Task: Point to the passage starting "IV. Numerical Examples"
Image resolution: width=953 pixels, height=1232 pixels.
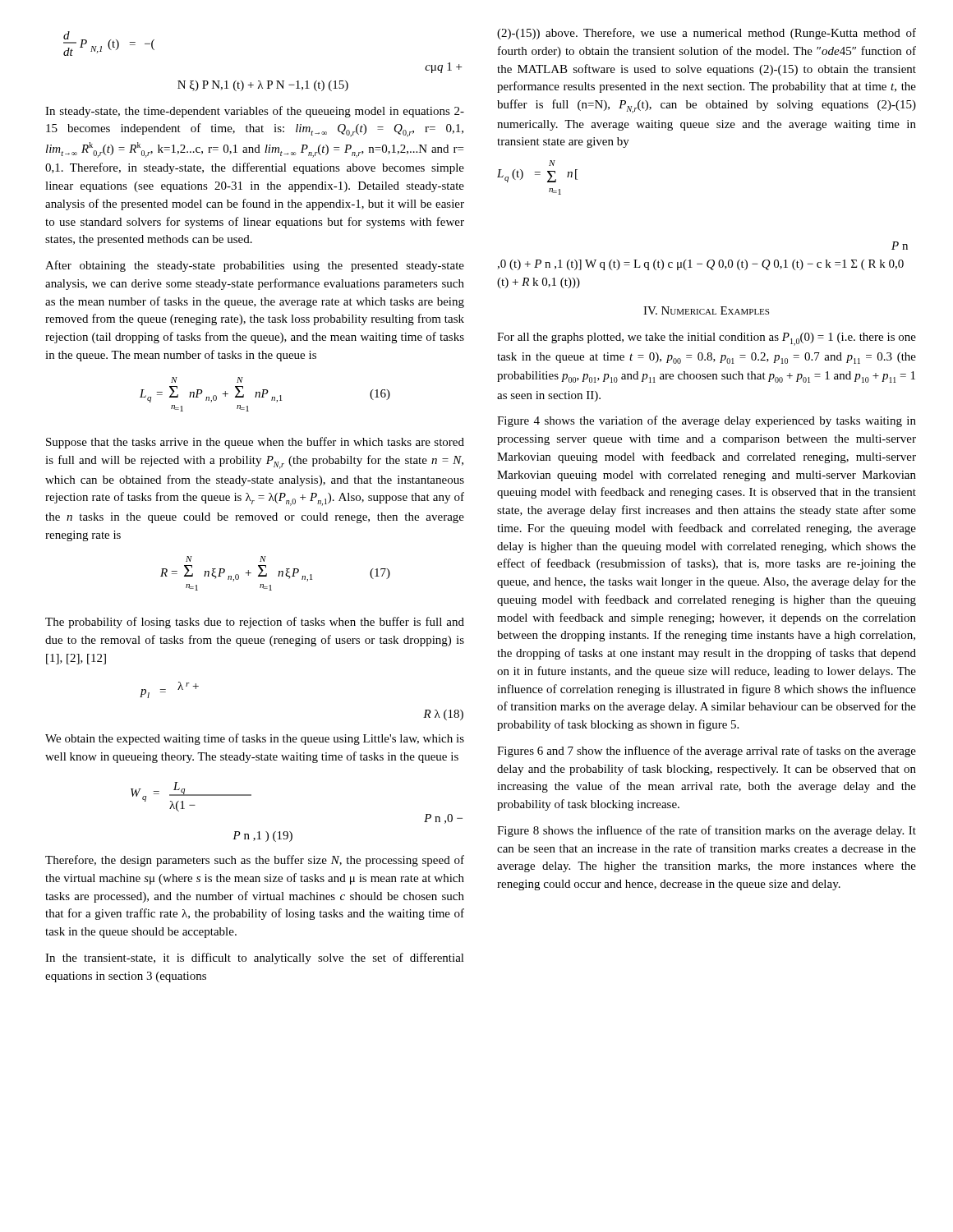Action: [x=707, y=311]
